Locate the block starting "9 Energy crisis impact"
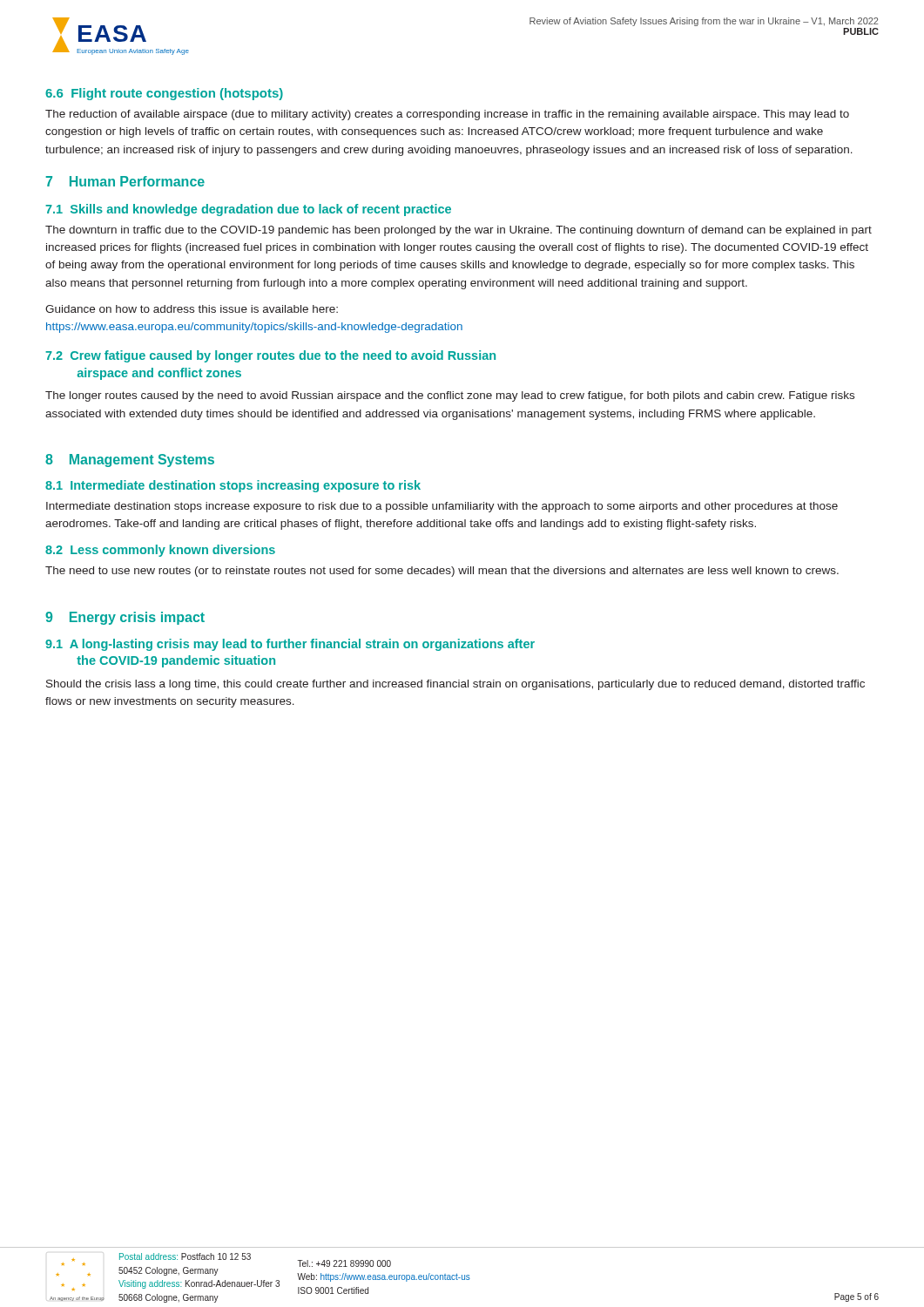Screen dimensions: 1307x924 click(x=125, y=617)
